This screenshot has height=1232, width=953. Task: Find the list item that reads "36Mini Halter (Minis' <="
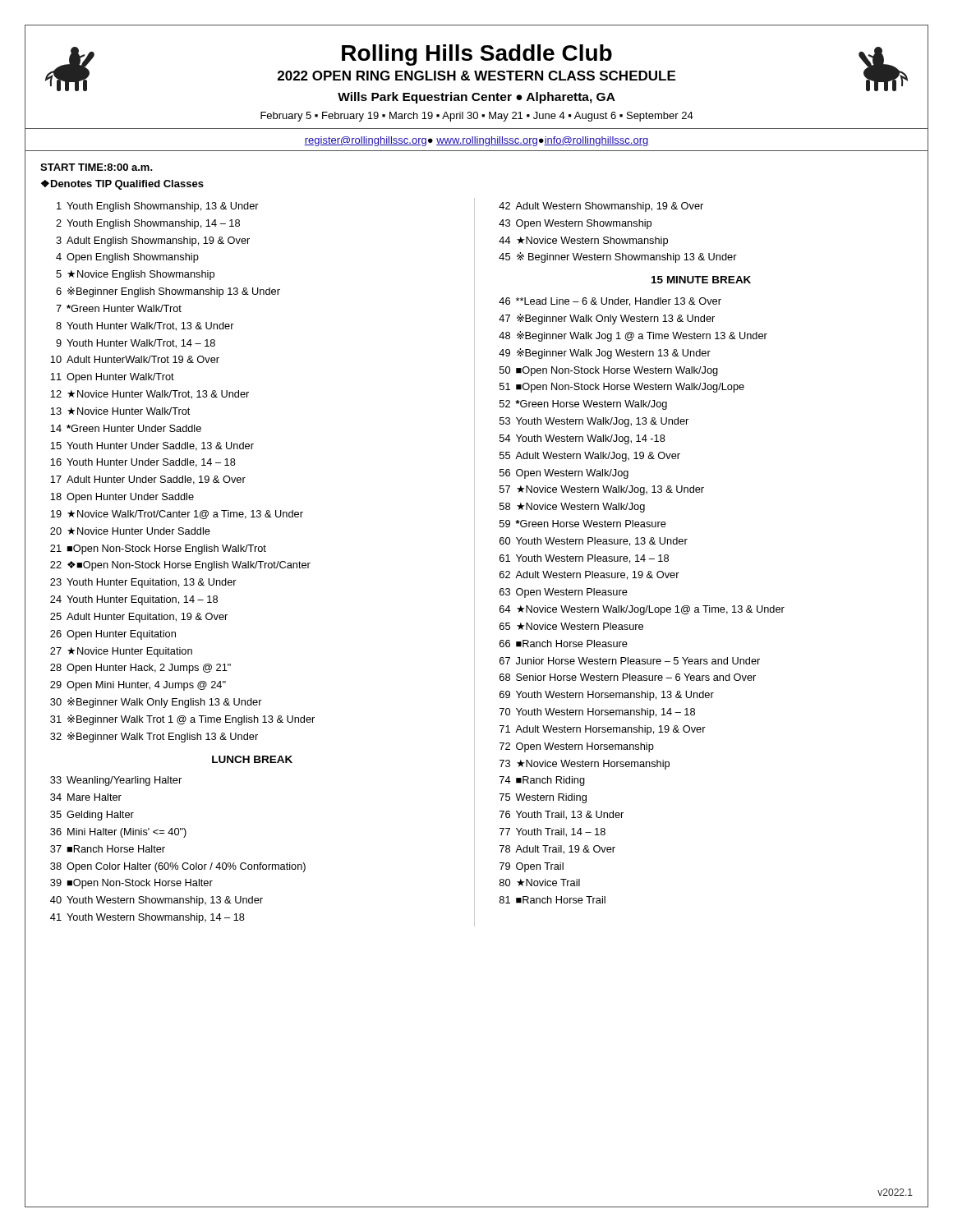click(x=118, y=833)
